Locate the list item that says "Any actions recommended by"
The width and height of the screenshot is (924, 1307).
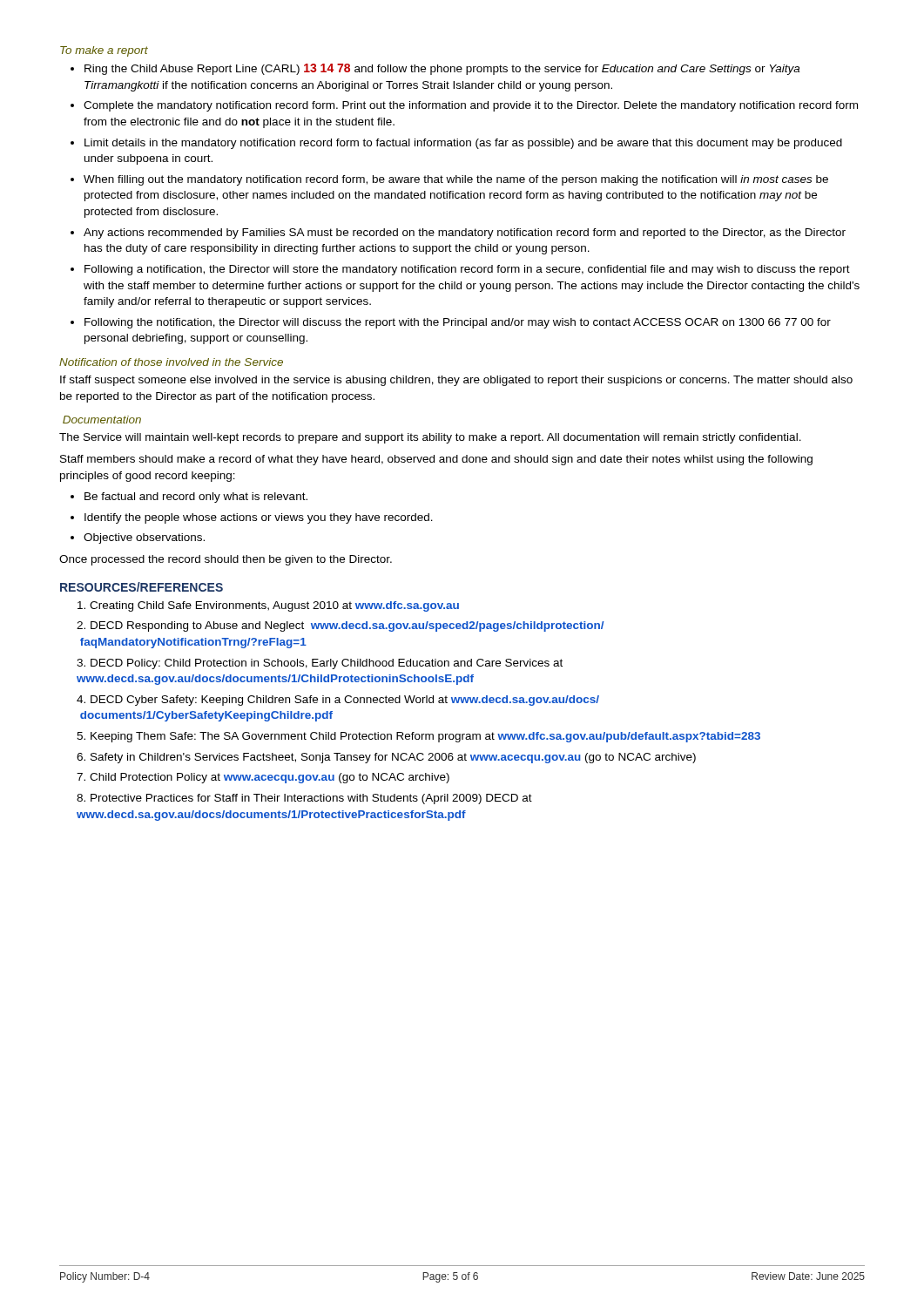pos(465,240)
